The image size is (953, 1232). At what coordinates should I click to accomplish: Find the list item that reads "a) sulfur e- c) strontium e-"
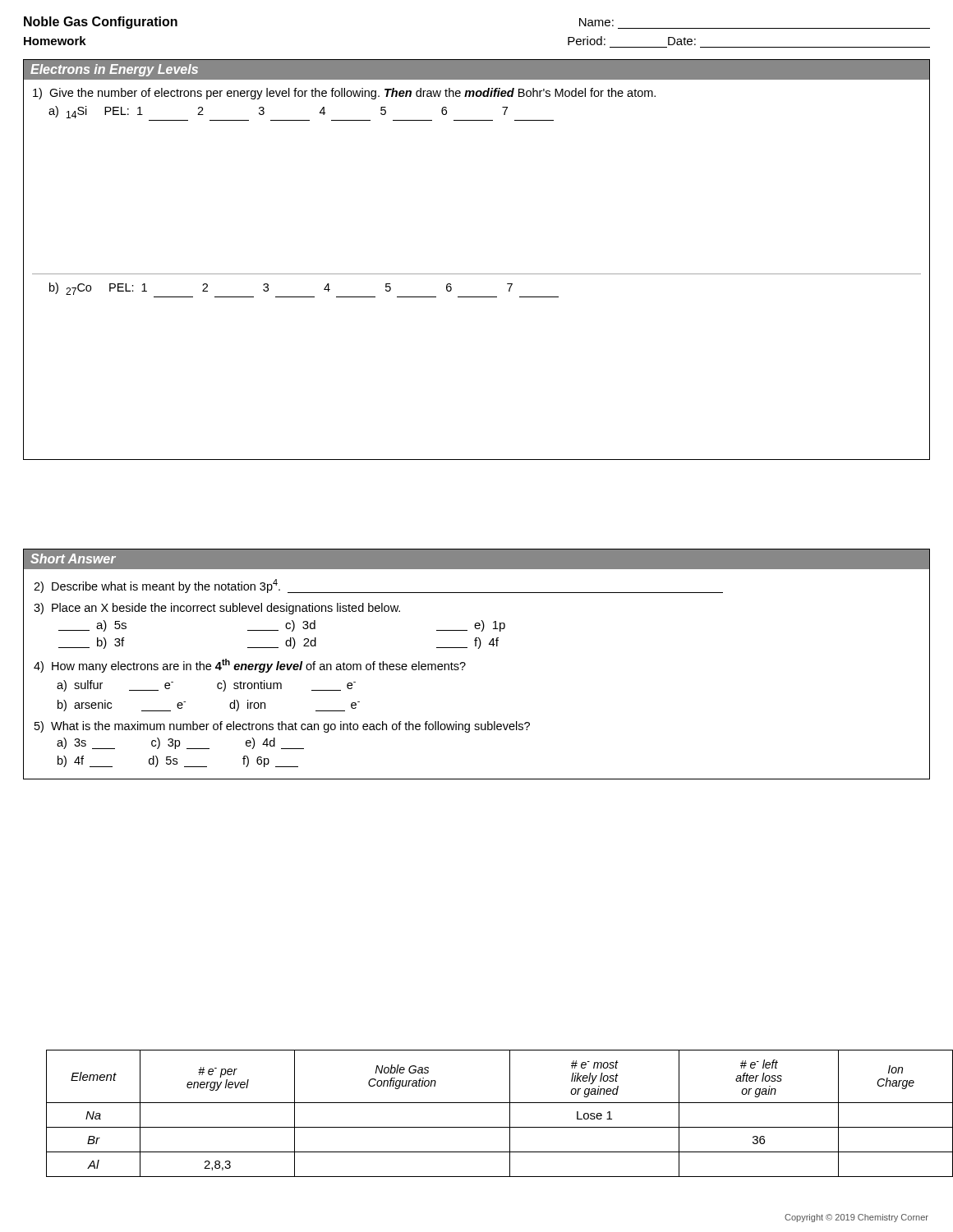(x=206, y=683)
